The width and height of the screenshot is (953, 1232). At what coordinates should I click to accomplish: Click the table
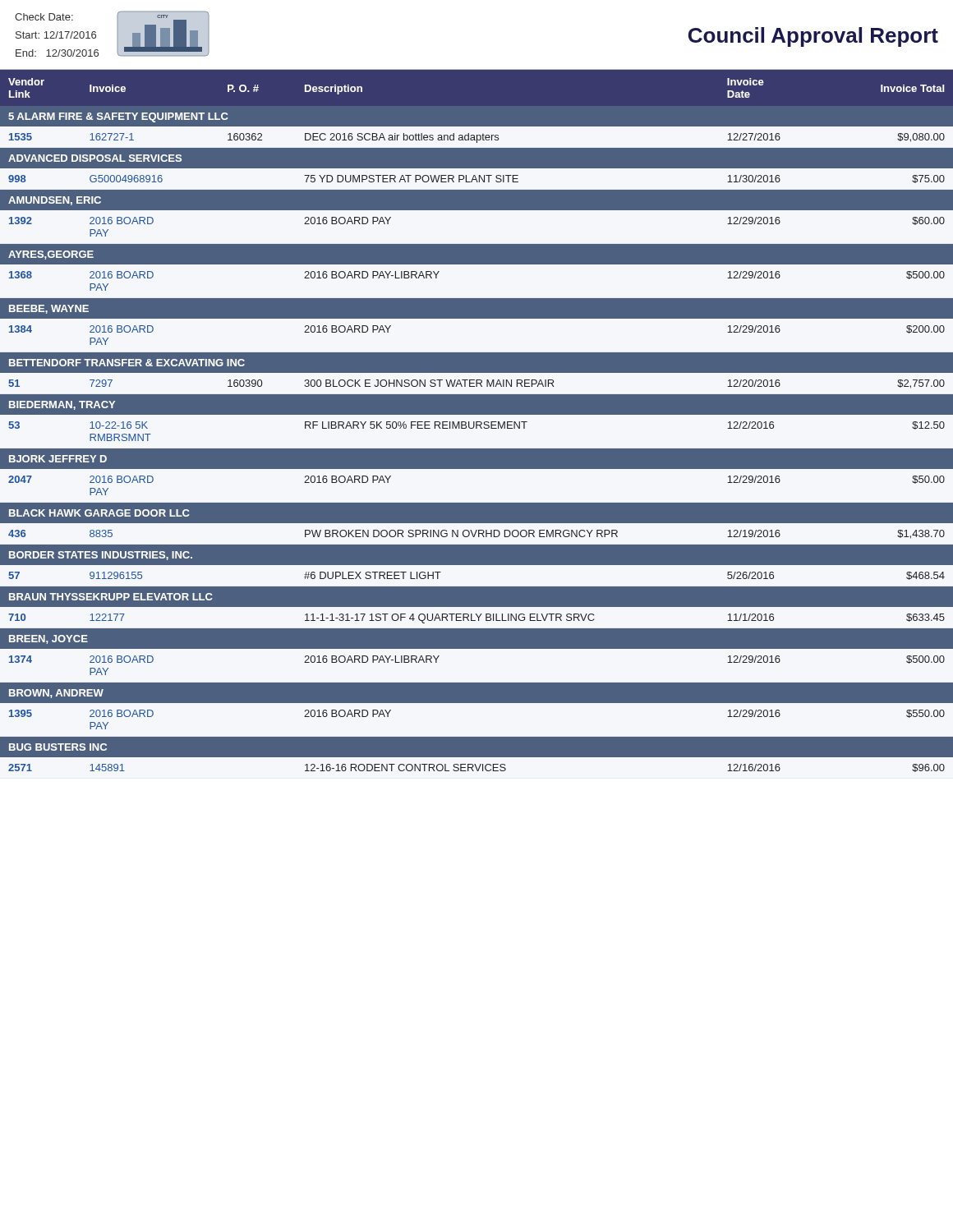pos(476,424)
